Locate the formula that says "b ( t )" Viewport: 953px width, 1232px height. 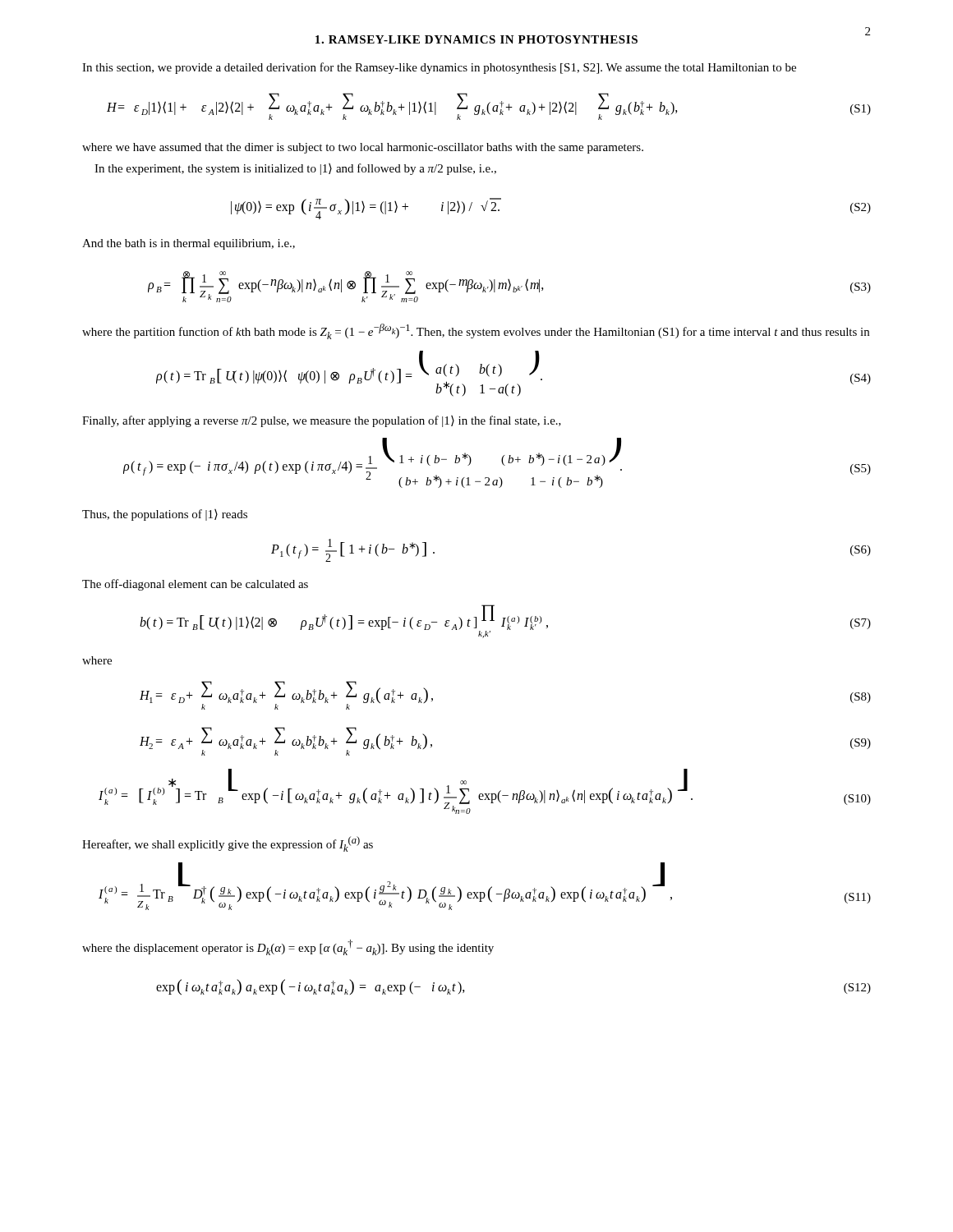click(505, 621)
